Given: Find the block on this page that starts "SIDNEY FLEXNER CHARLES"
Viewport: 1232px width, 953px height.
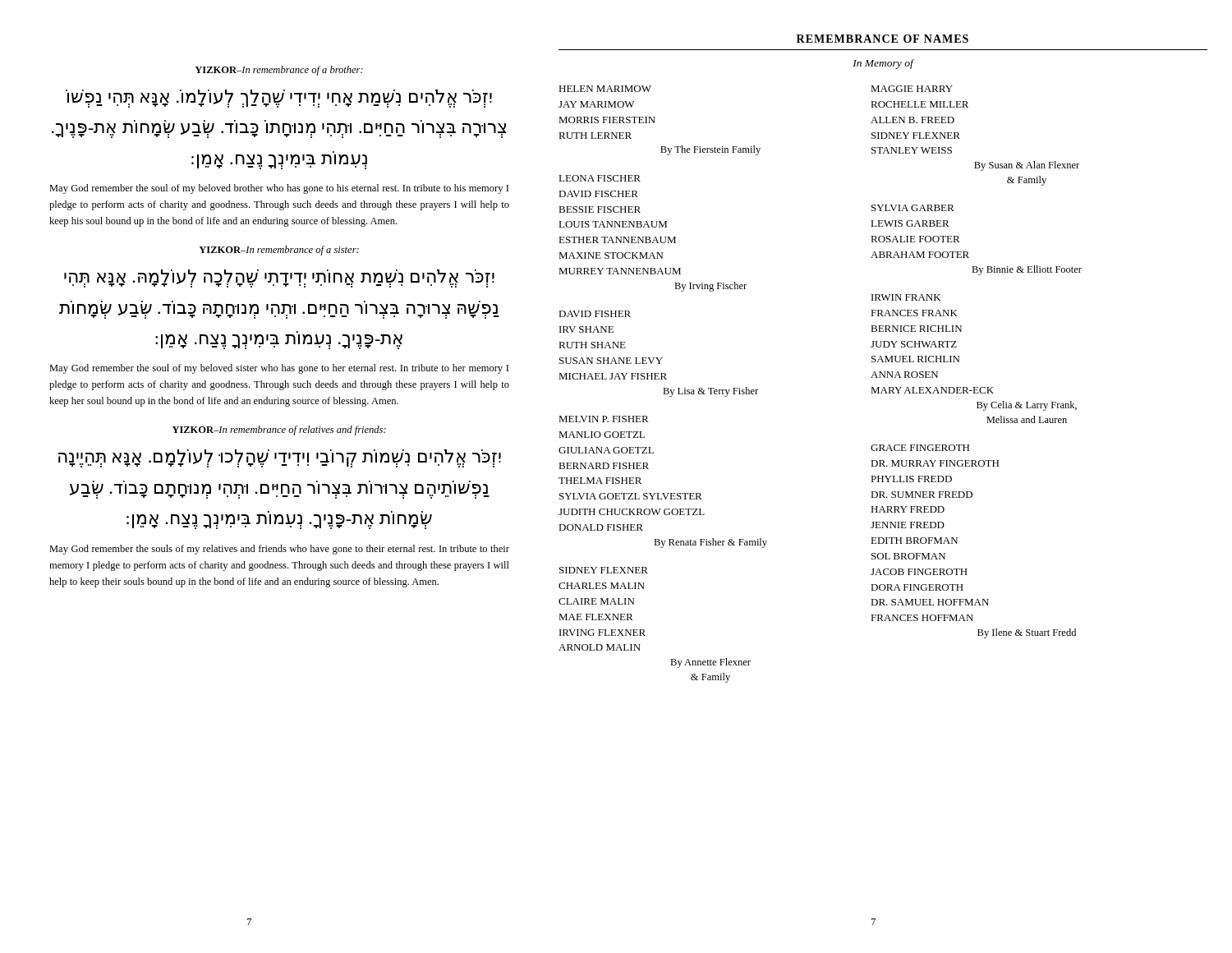Looking at the screenshot, I should click(604, 570).
